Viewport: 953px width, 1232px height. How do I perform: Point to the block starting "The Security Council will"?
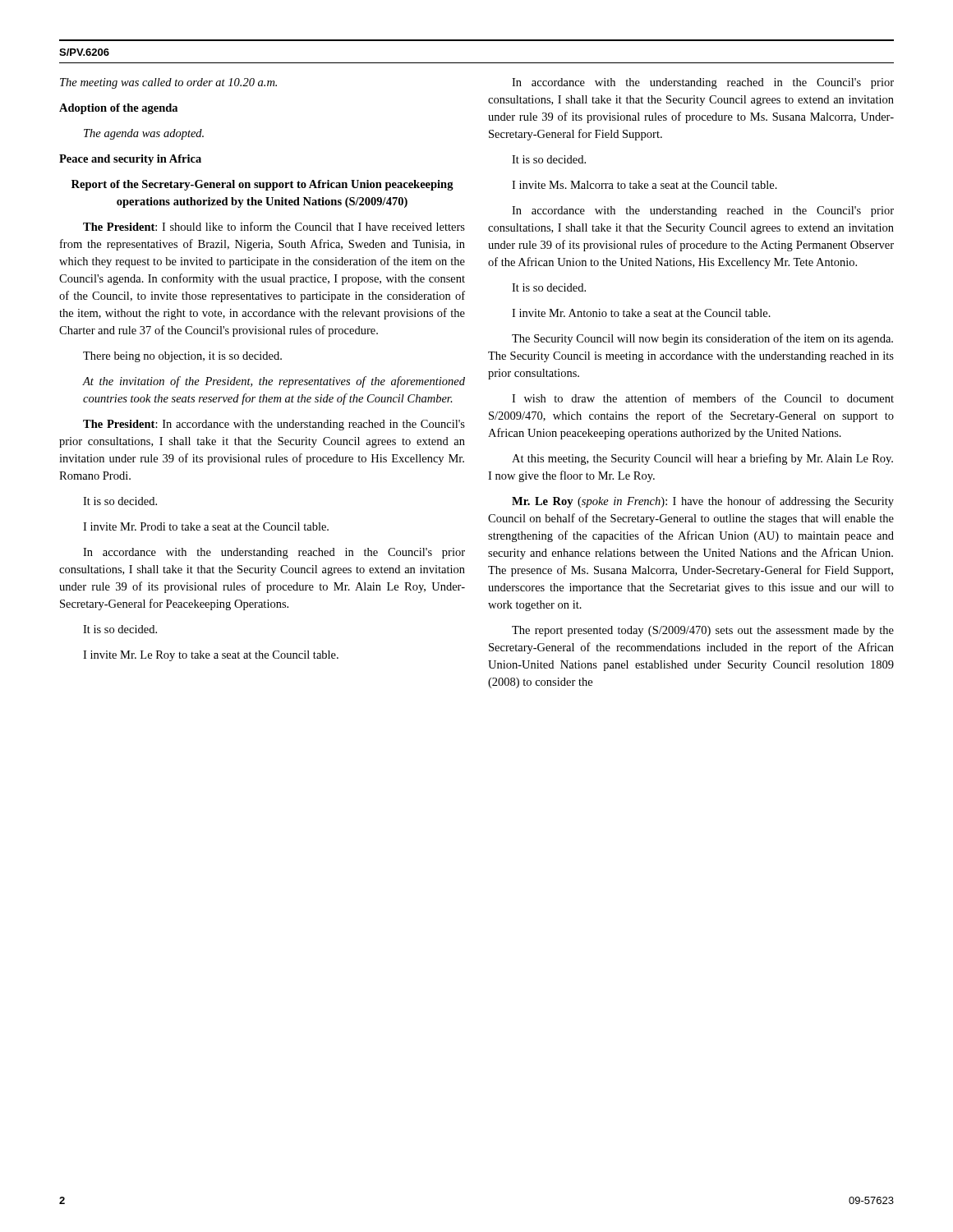(x=691, y=356)
